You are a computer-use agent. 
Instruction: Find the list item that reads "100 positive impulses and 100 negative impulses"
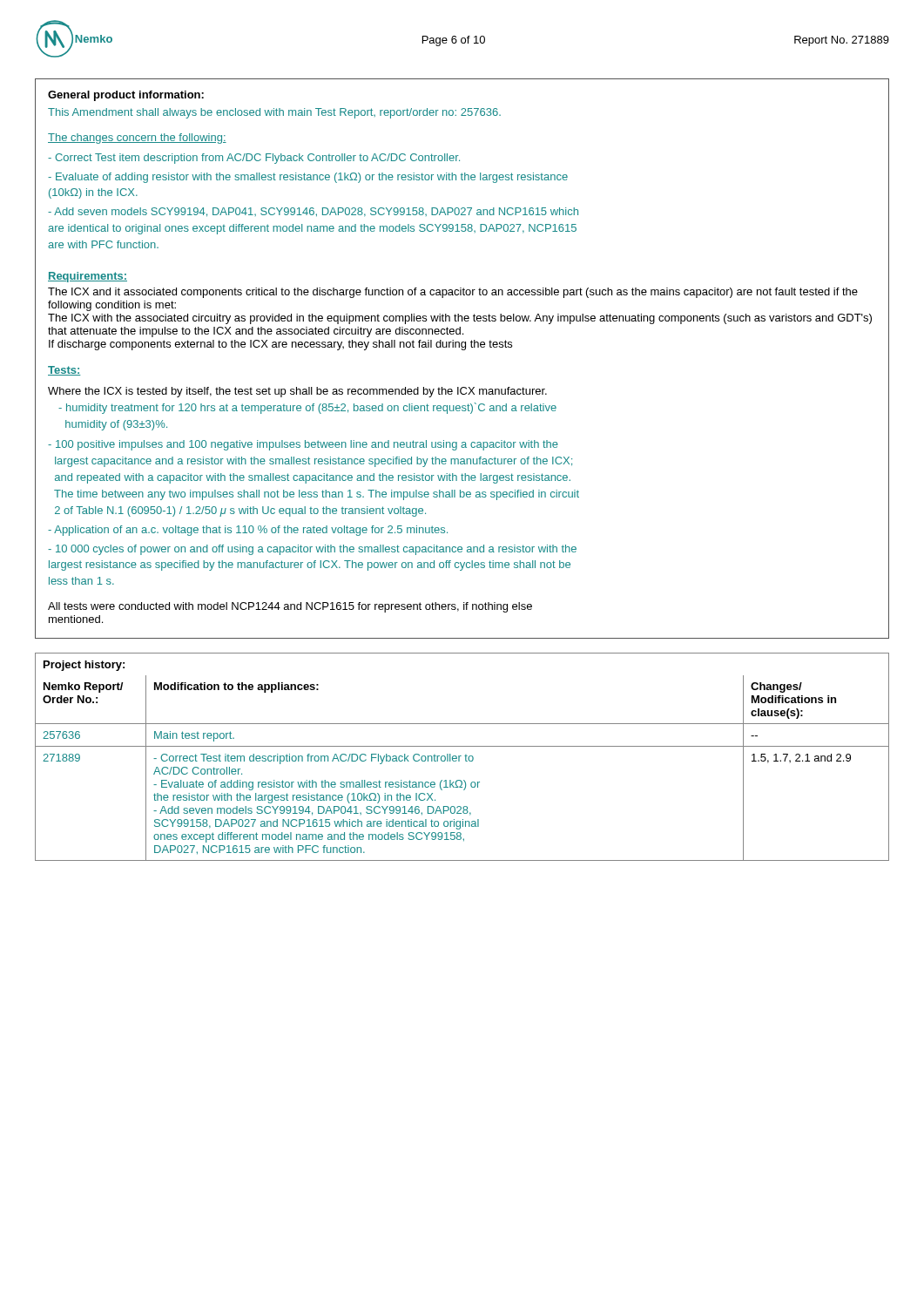tap(314, 477)
